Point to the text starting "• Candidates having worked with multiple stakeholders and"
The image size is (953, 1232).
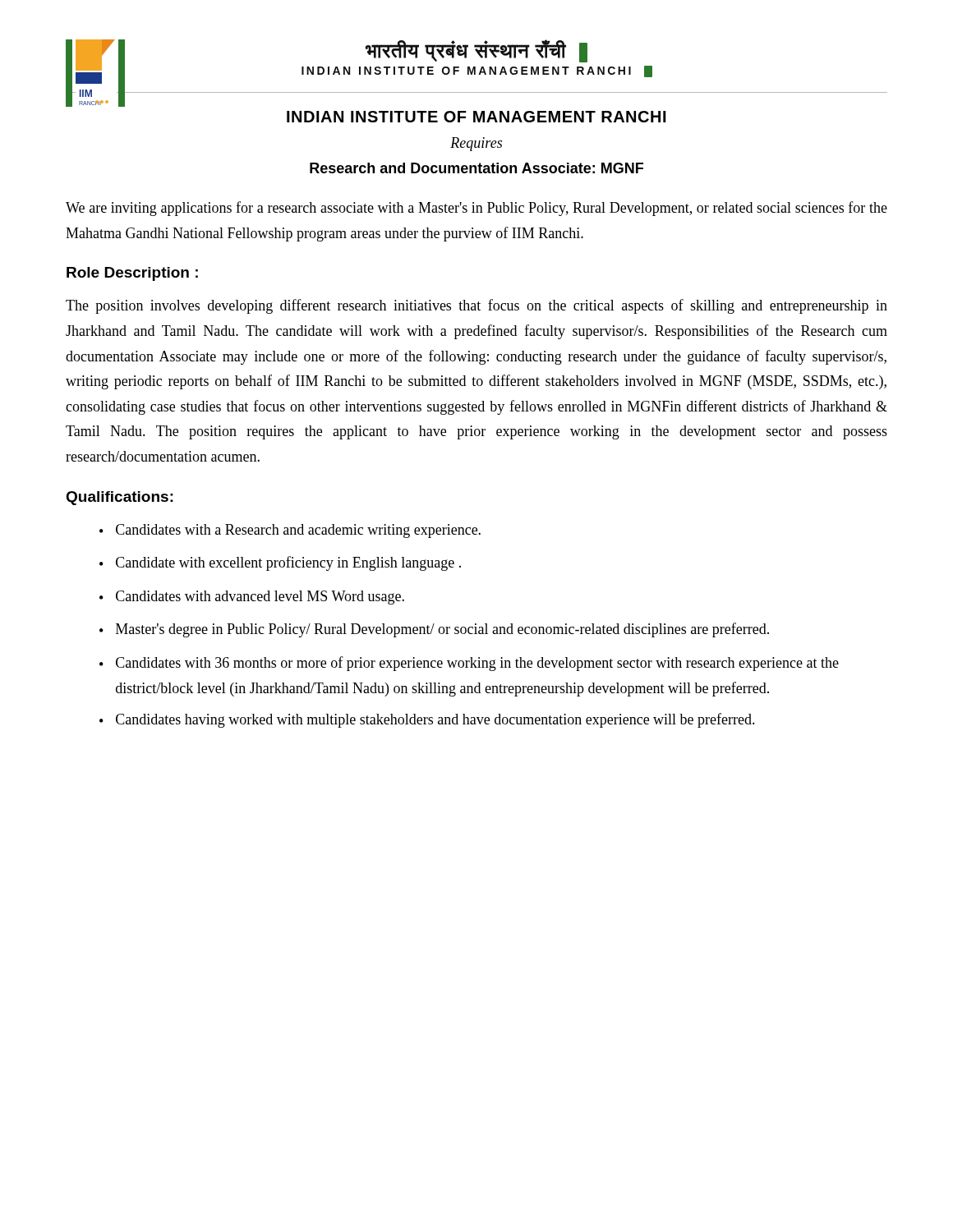point(427,721)
